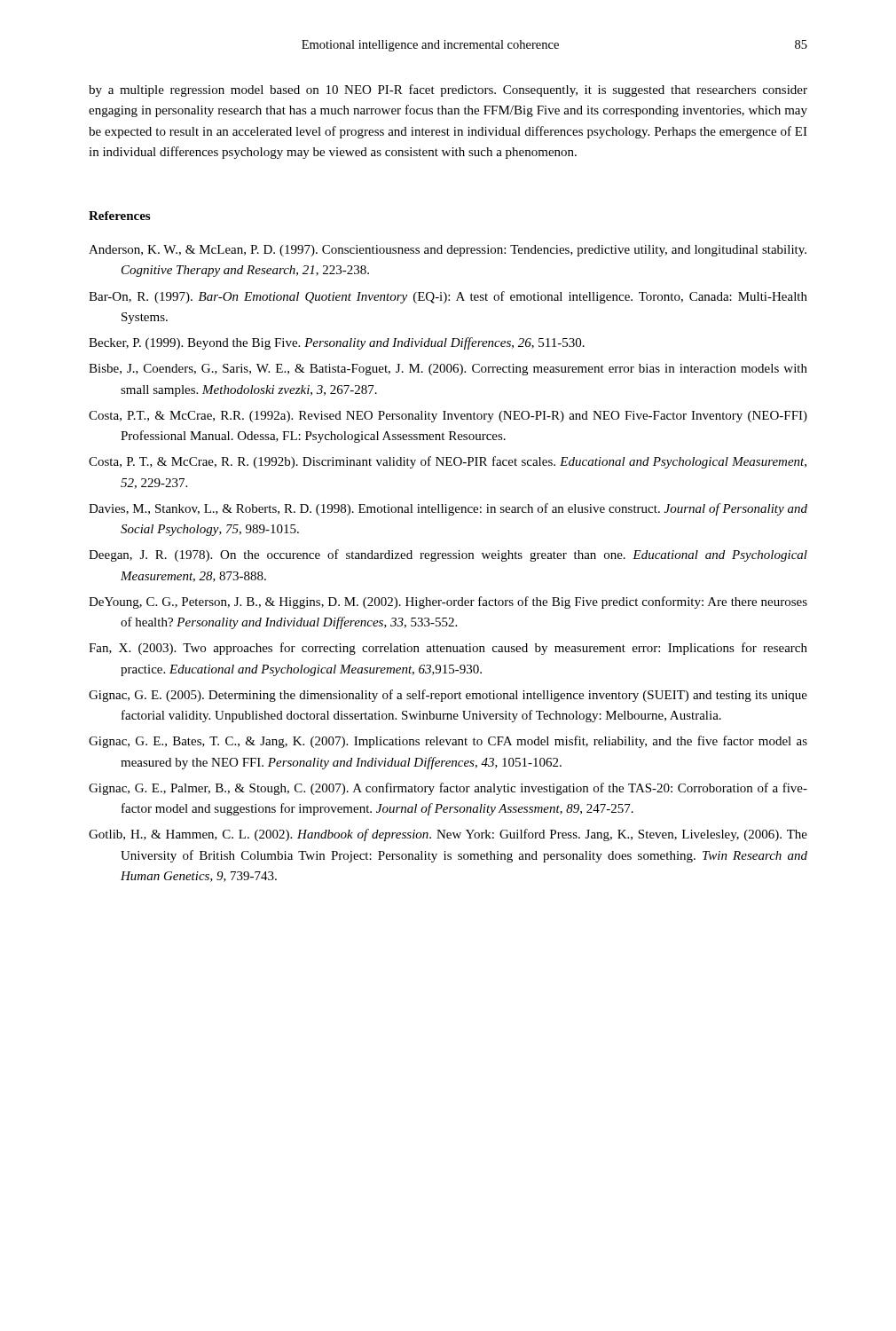Click on the list item with the text "DeYoung, C. G., Peterson, J."

click(x=448, y=612)
